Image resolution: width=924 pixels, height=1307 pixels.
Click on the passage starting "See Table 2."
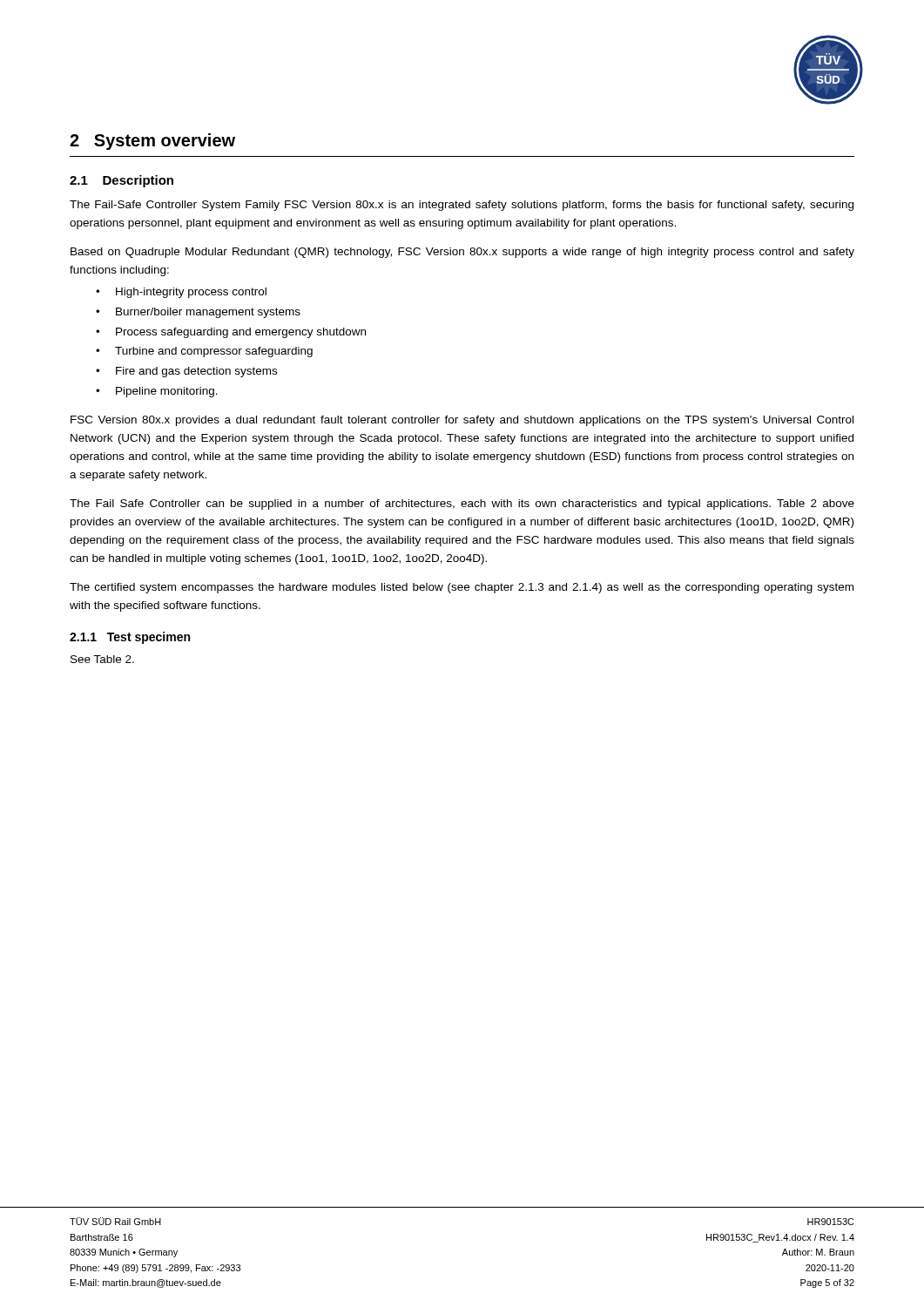tap(102, 660)
